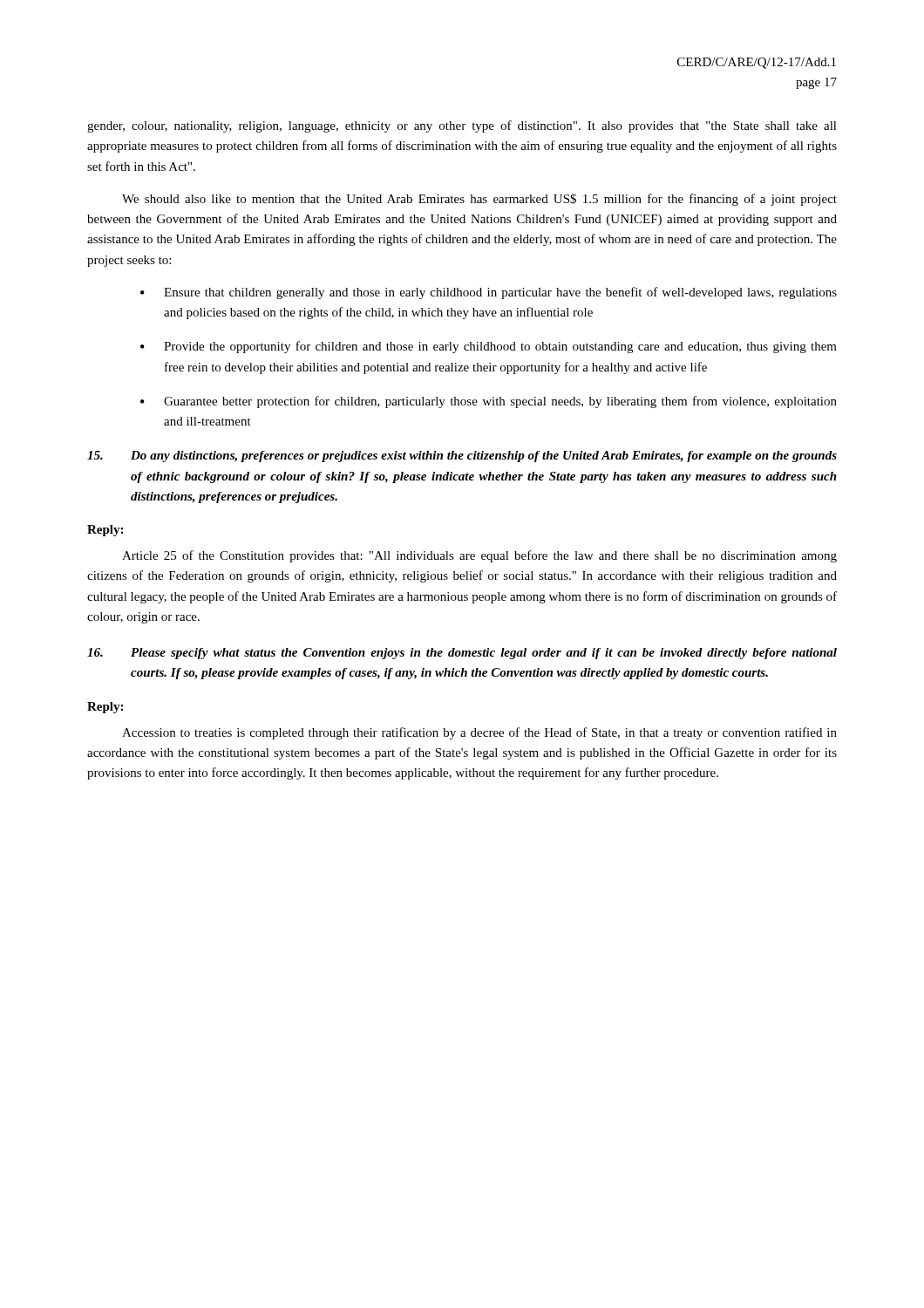Image resolution: width=924 pixels, height=1308 pixels.
Task: Click on the block starting "15. Do any distinctions,"
Action: point(462,476)
